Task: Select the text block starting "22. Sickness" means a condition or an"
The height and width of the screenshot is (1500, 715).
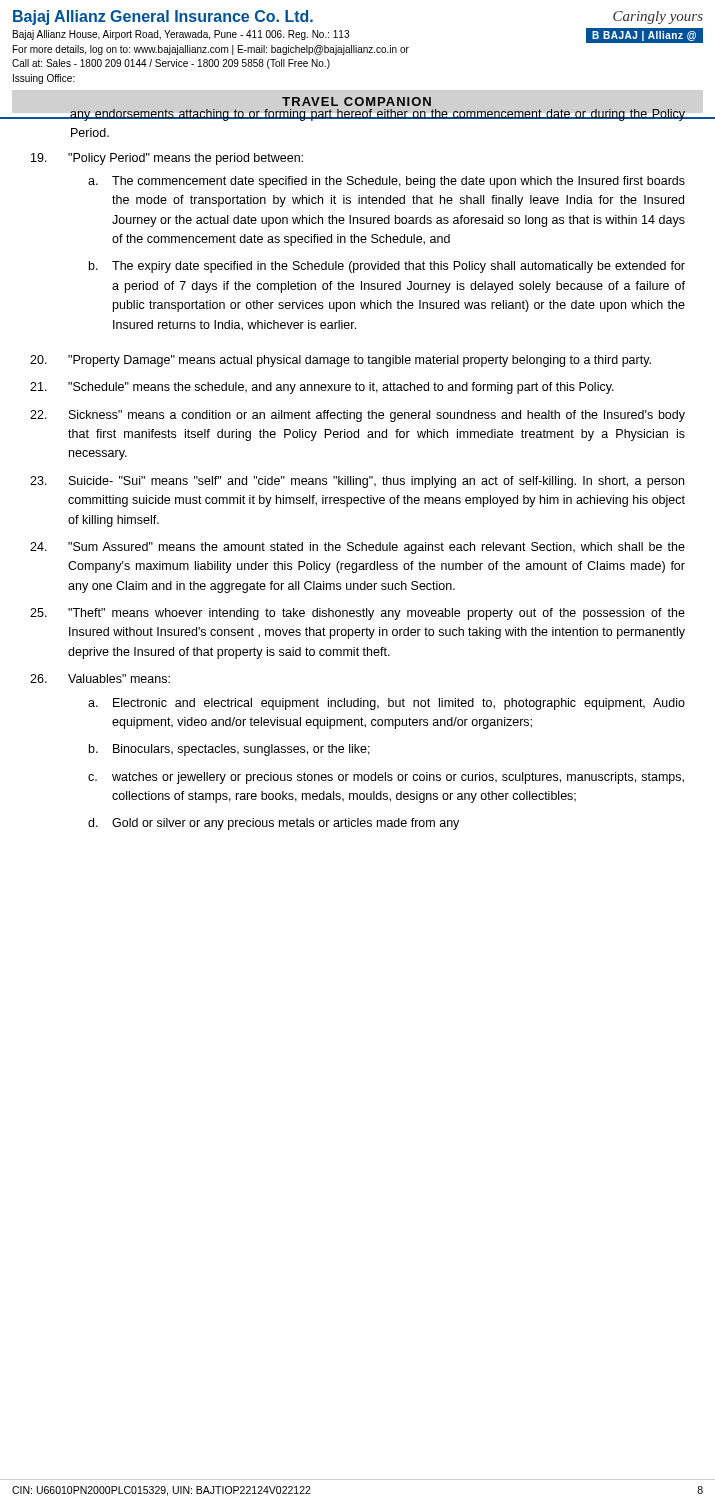Action: [358, 435]
